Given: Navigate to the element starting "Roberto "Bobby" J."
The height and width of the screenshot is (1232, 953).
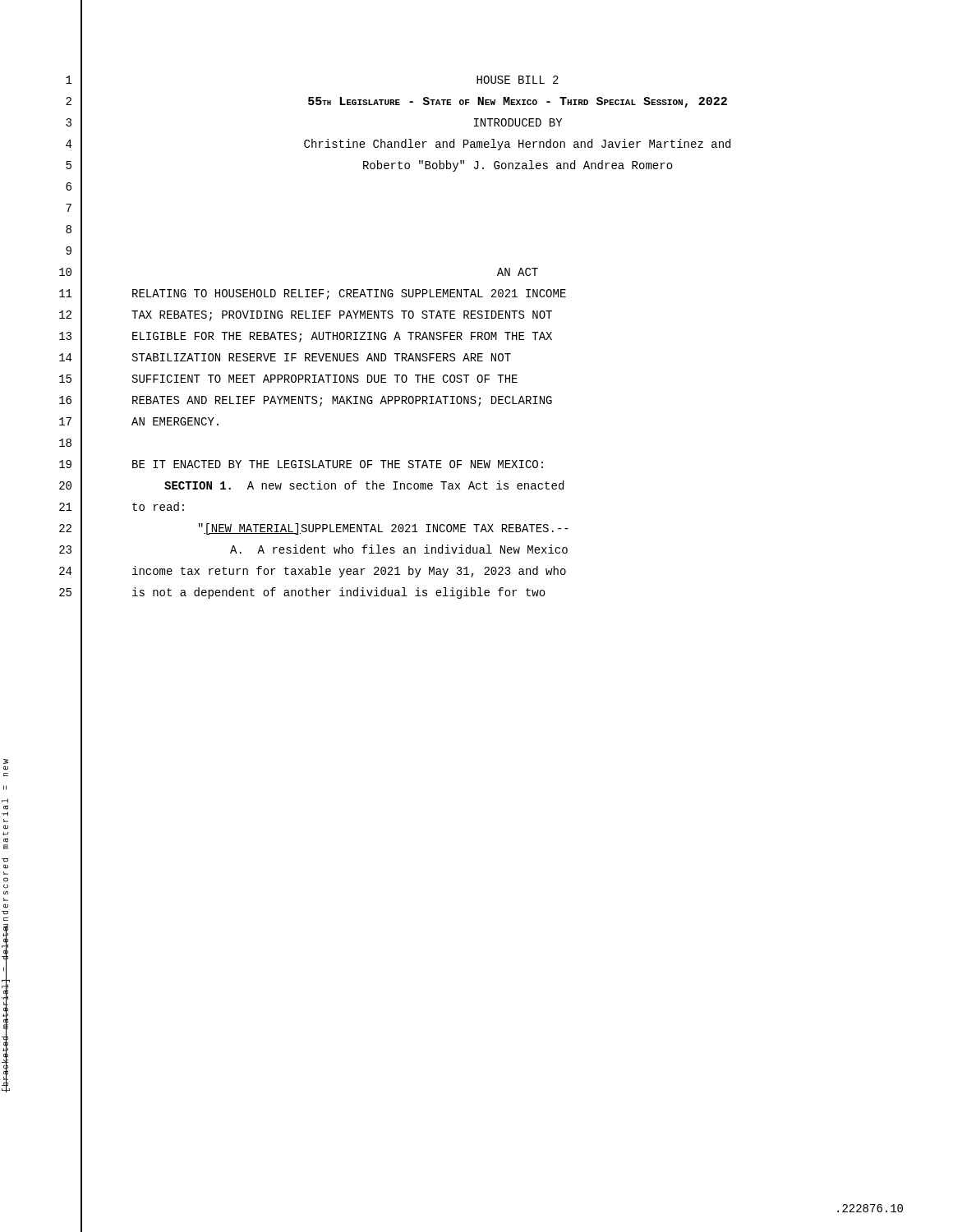Looking at the screenshot, I should [518, 166].
